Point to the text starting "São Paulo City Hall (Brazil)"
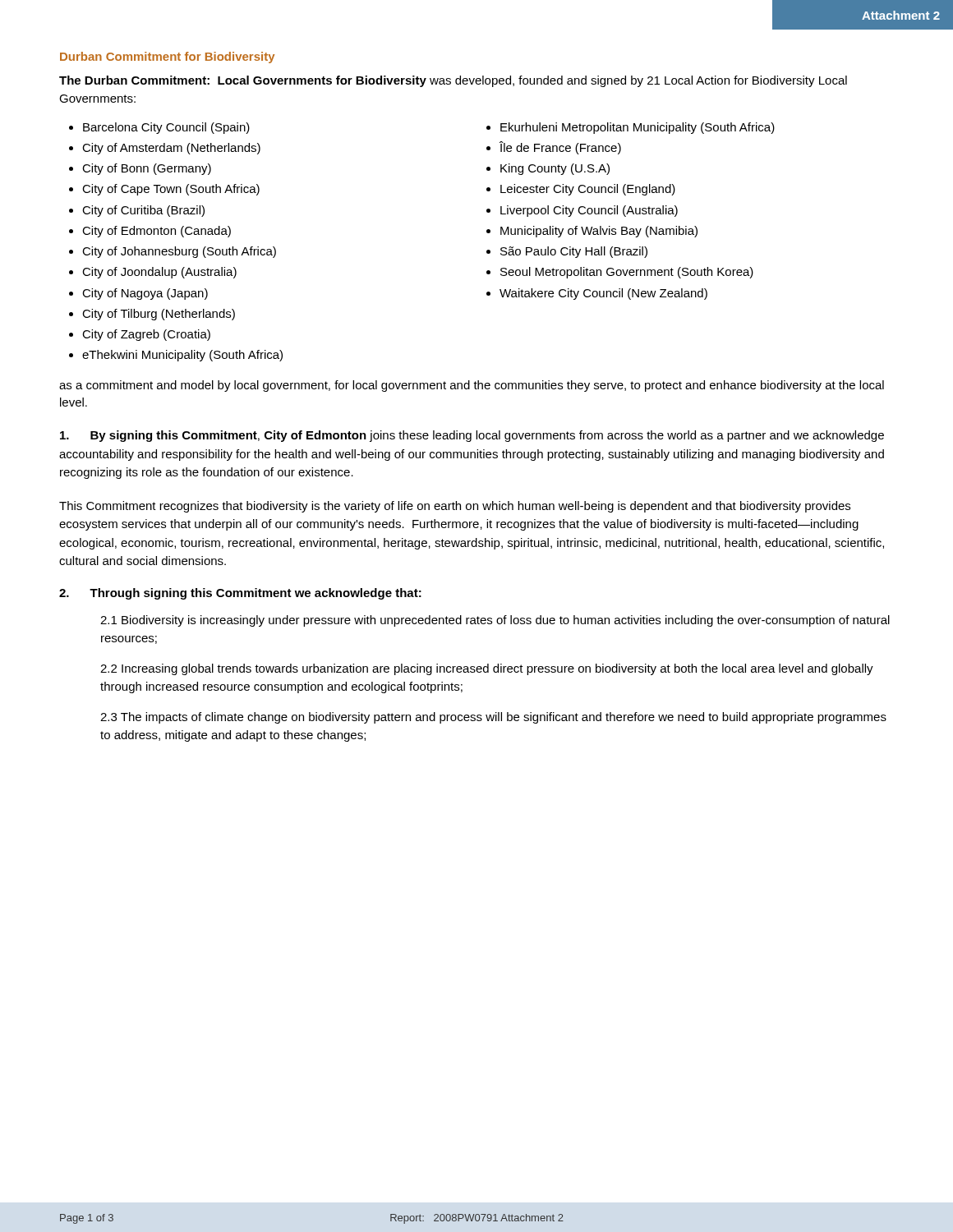 pos(574,251)
